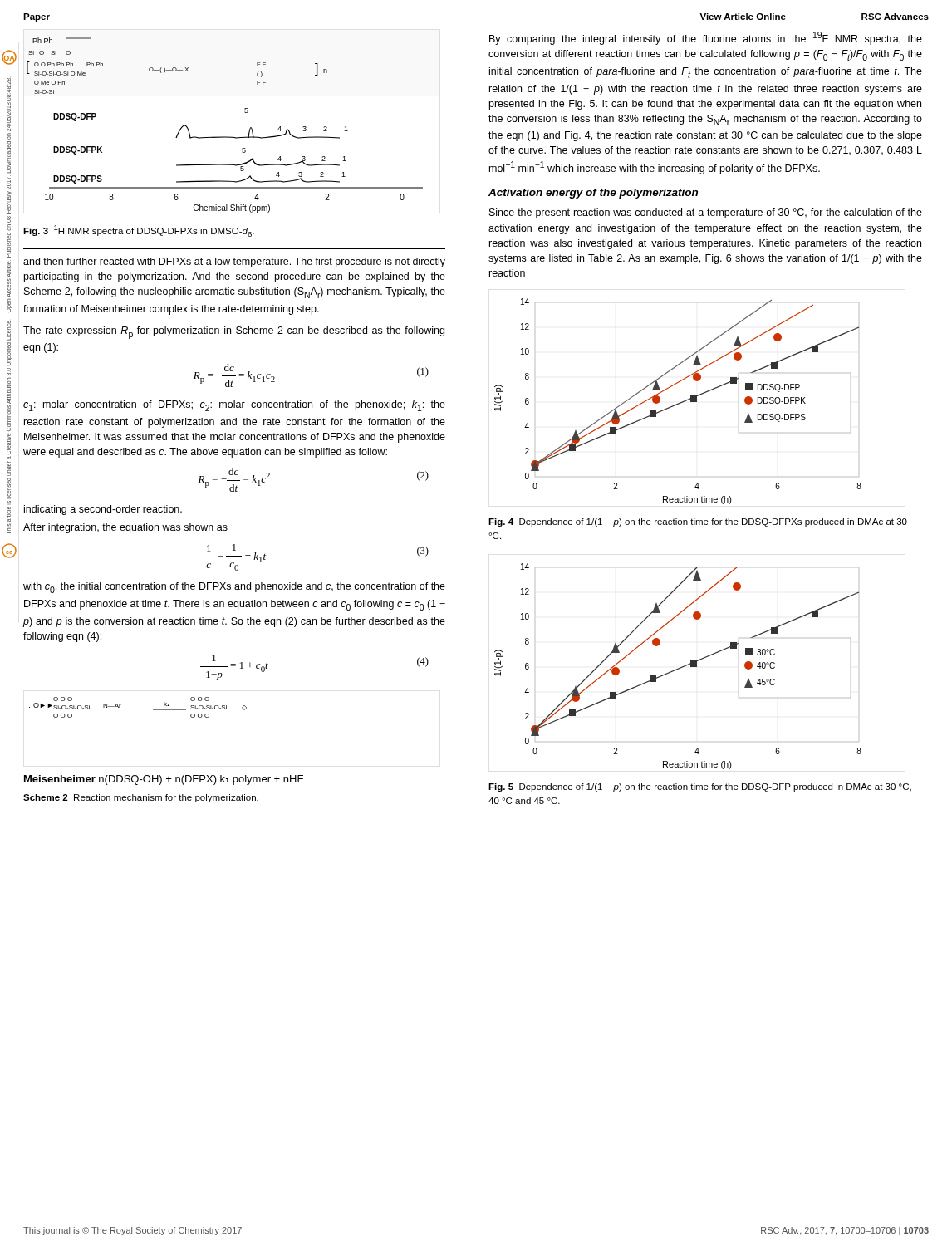This screenshot has width=952, height=1246.
Task: Select the block starting "Fig. 4 Dependence of 1/(1 −"
Action: coord(698,528)
